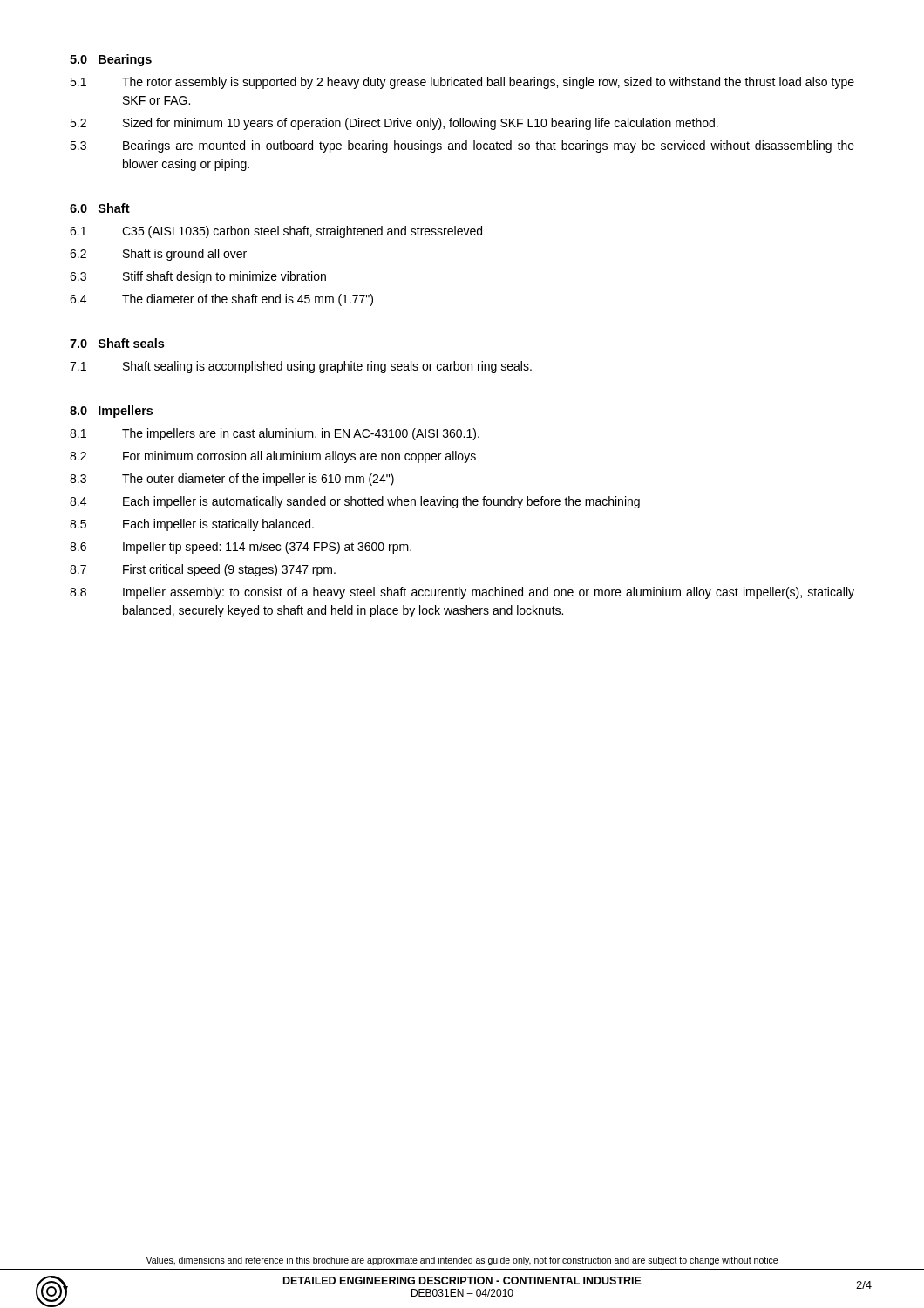Click the passage that begins "6.4 The diameter of"

[221, 300]
